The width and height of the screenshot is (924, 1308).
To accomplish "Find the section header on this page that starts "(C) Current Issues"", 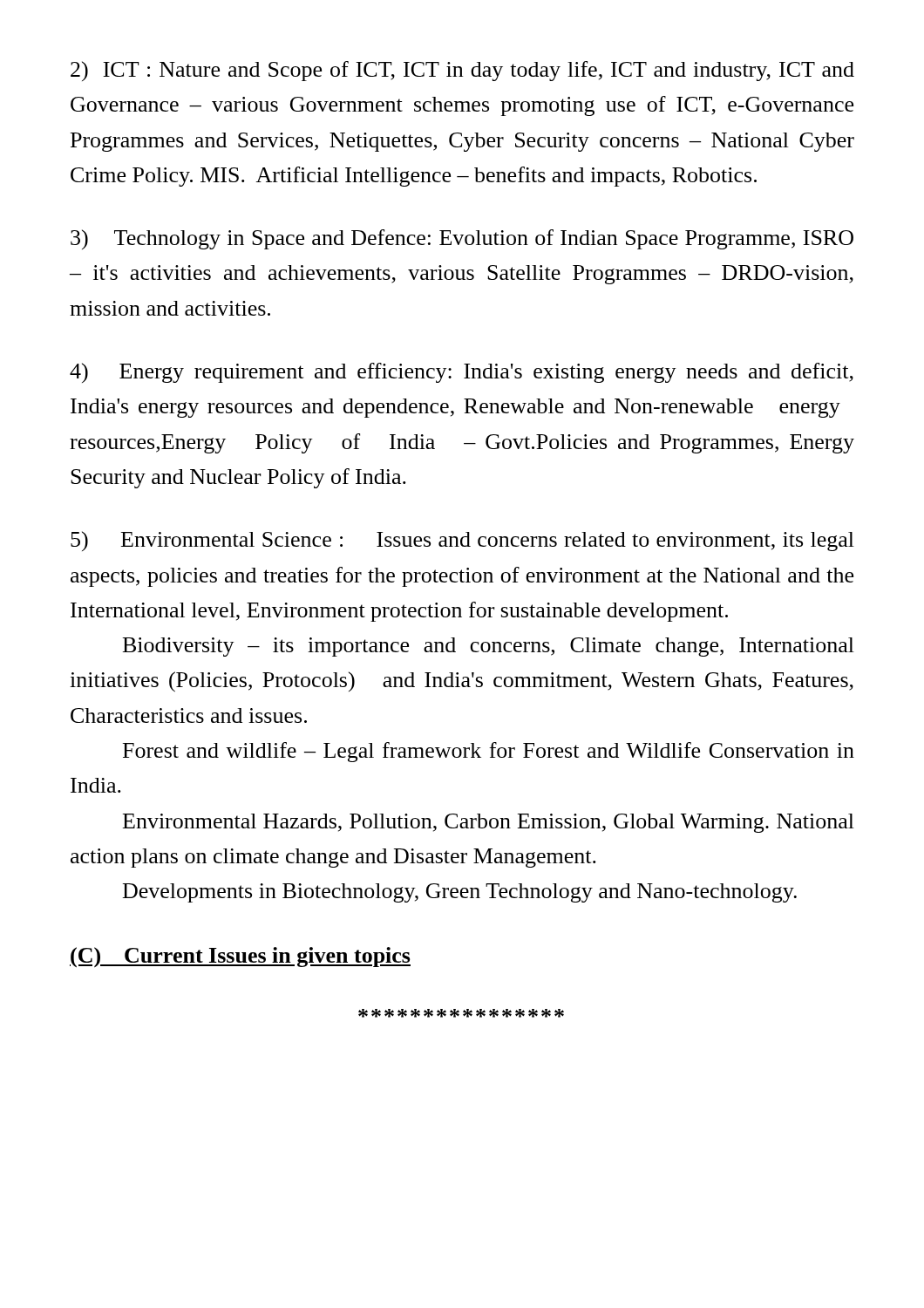I will tap(240, 955).
